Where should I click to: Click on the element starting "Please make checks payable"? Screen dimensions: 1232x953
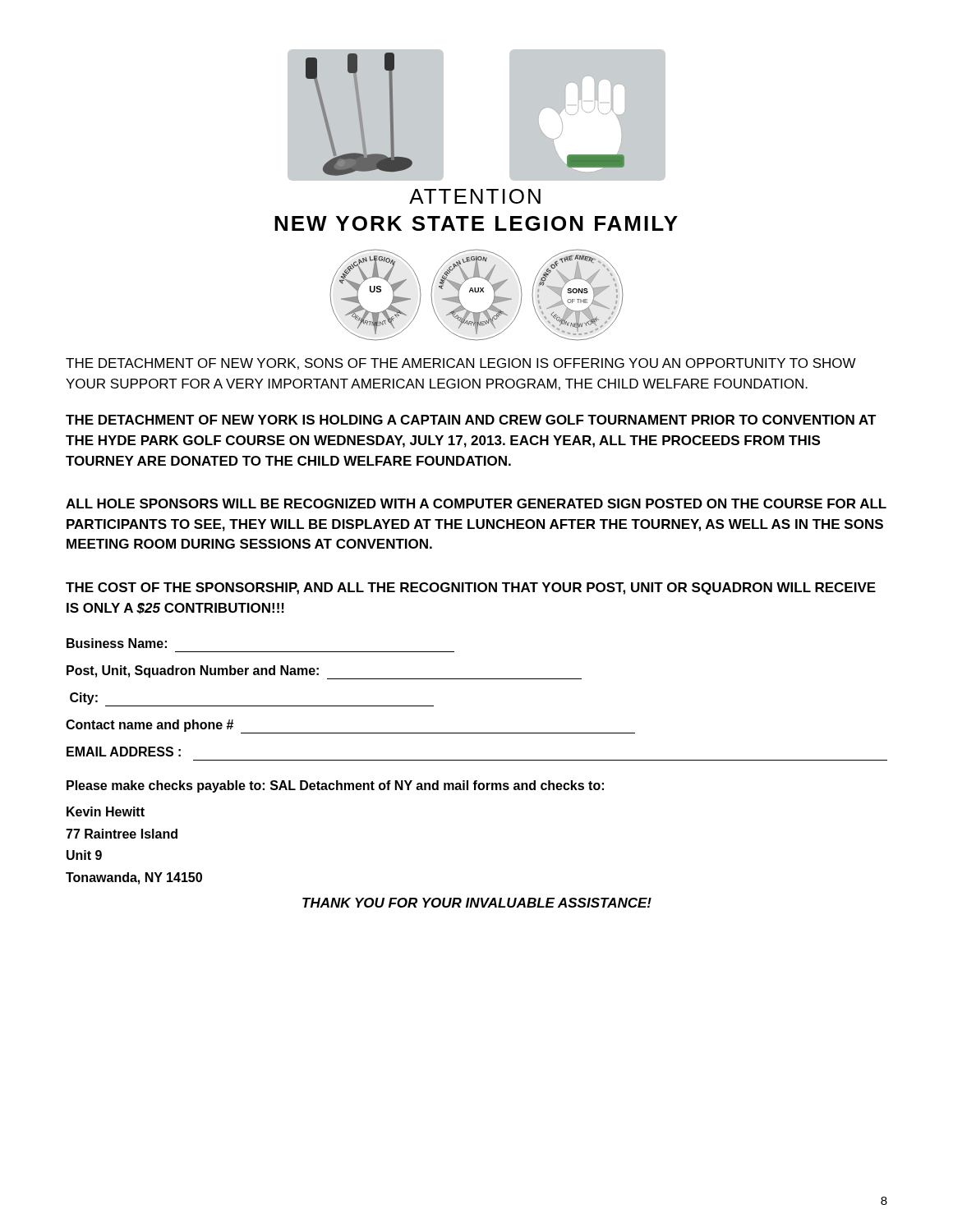pyautogui.click(x=335, y=786)
